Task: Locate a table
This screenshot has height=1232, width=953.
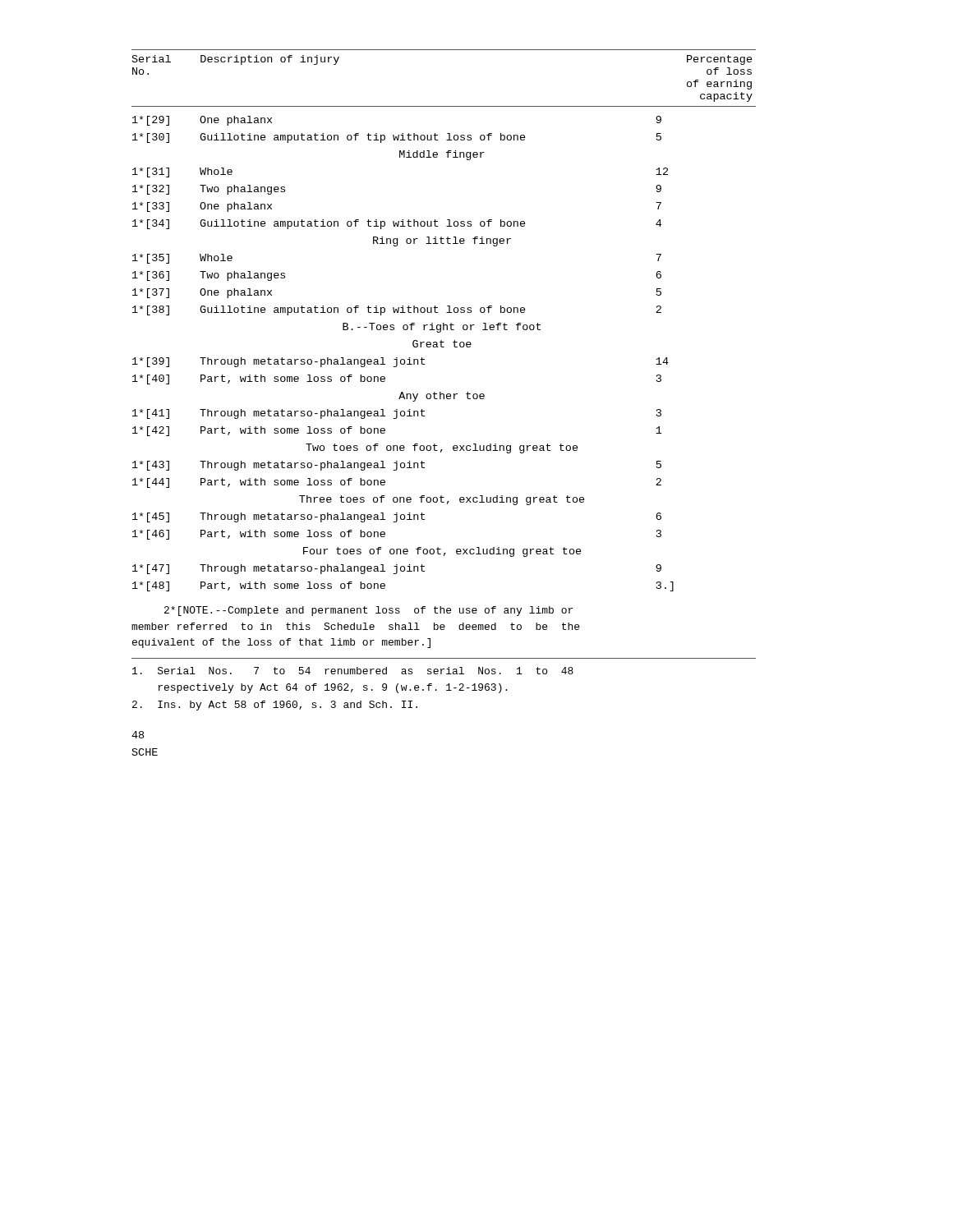Action: point(444,322)
